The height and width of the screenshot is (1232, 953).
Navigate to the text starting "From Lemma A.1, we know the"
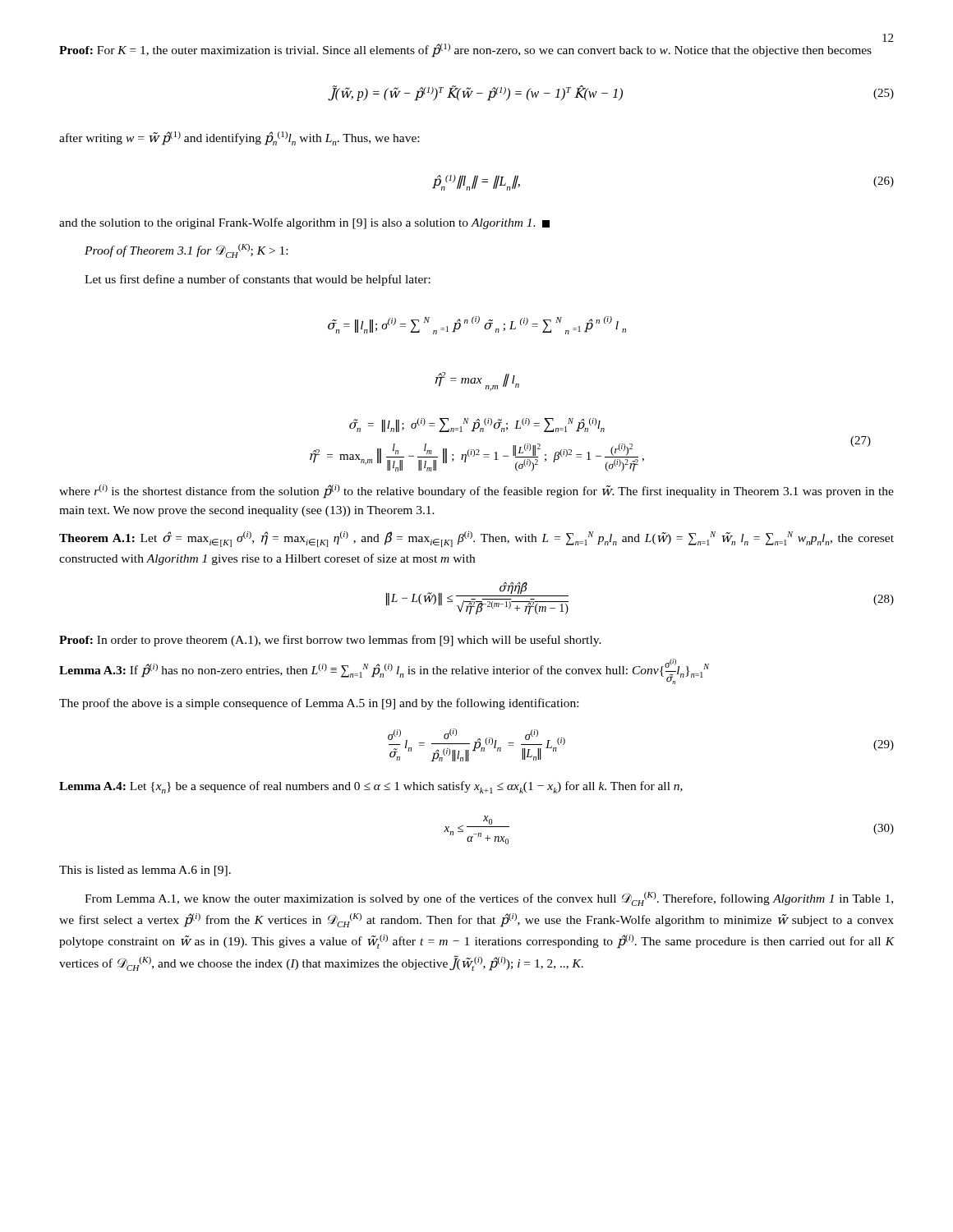pyautogui.click(x=476, y=931)
